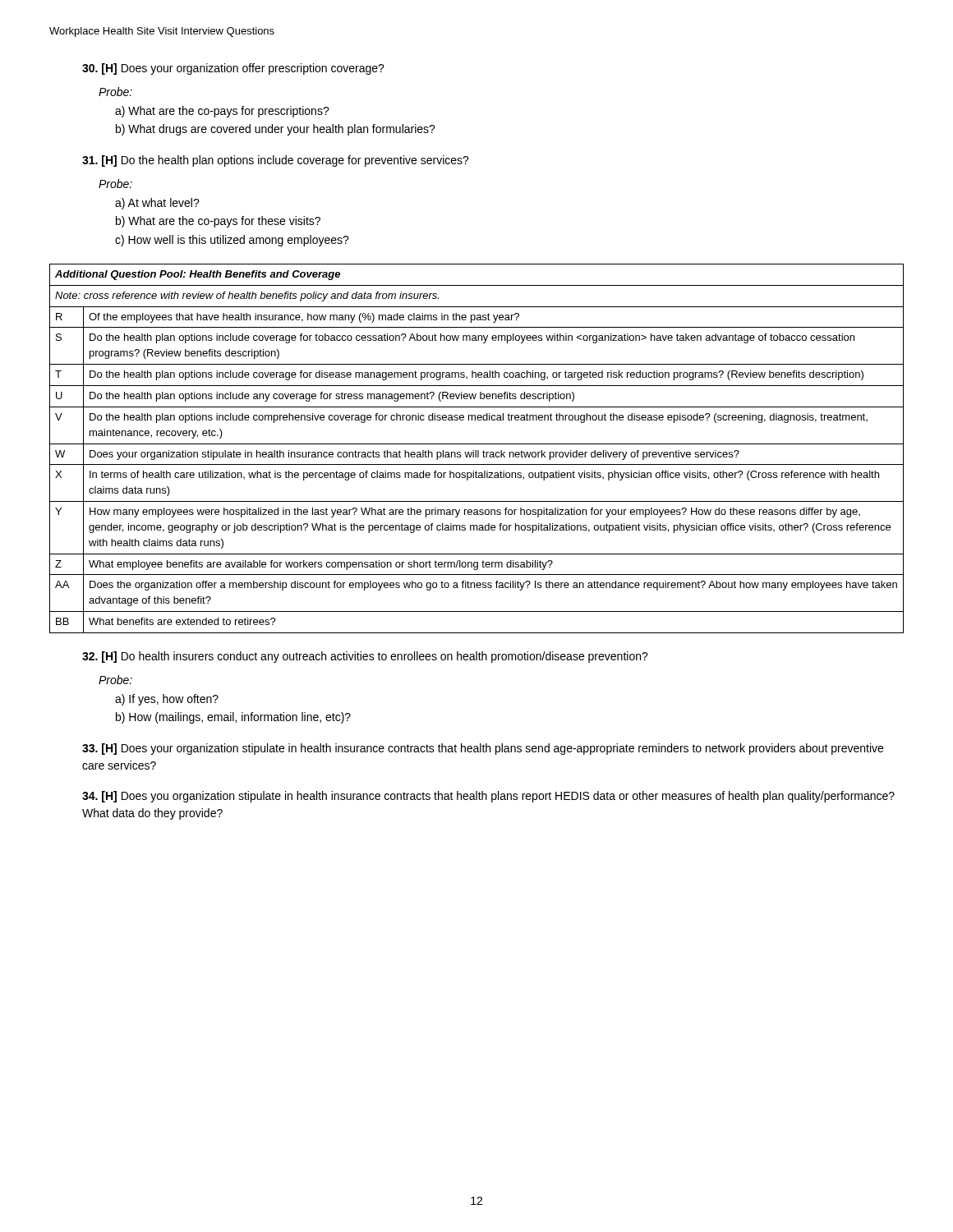Point to the block starting "[H] Do the health plan options include"
Screen dimensions: 1232x953
point(276,161)
